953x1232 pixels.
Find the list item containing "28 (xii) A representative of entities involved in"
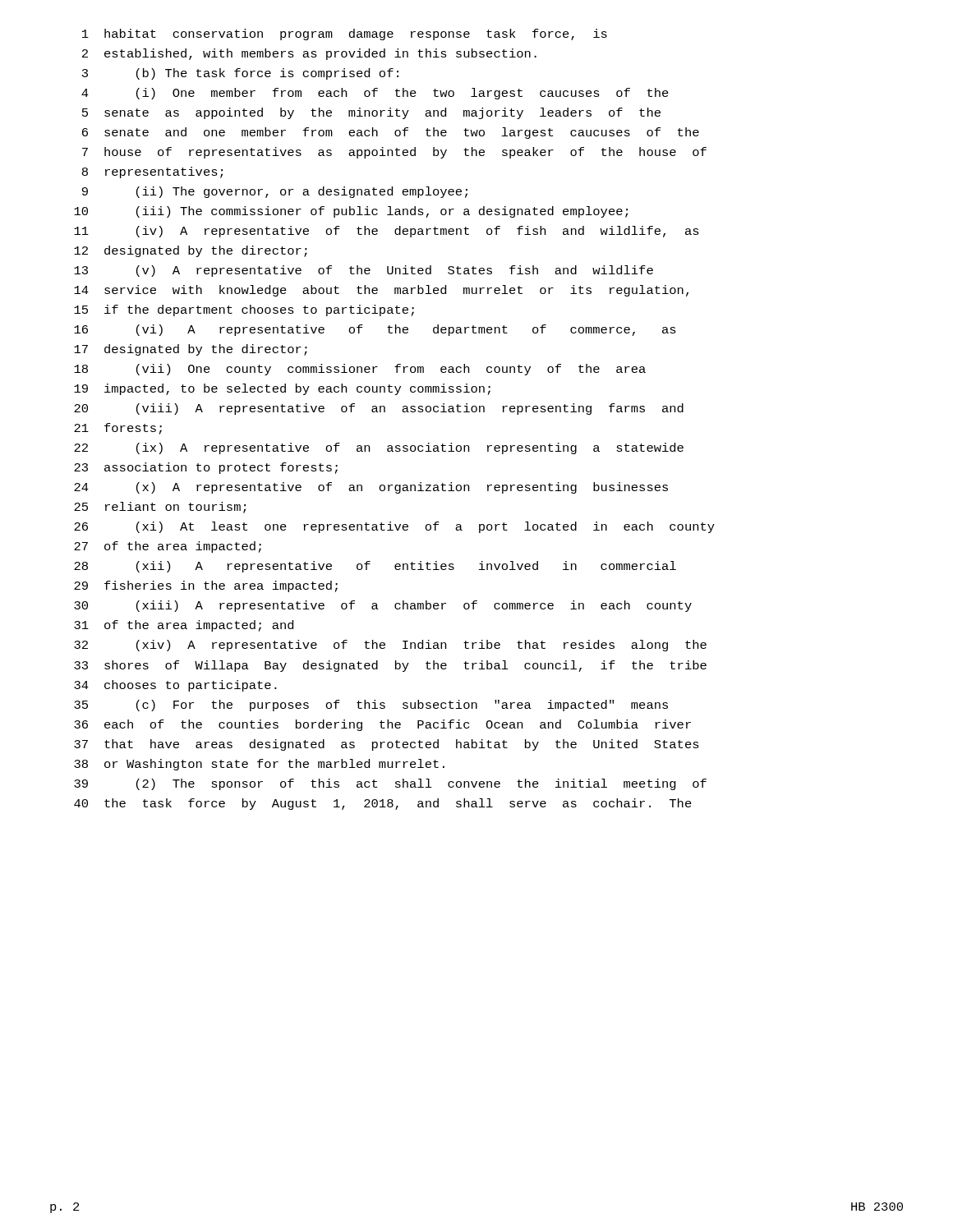476,567
